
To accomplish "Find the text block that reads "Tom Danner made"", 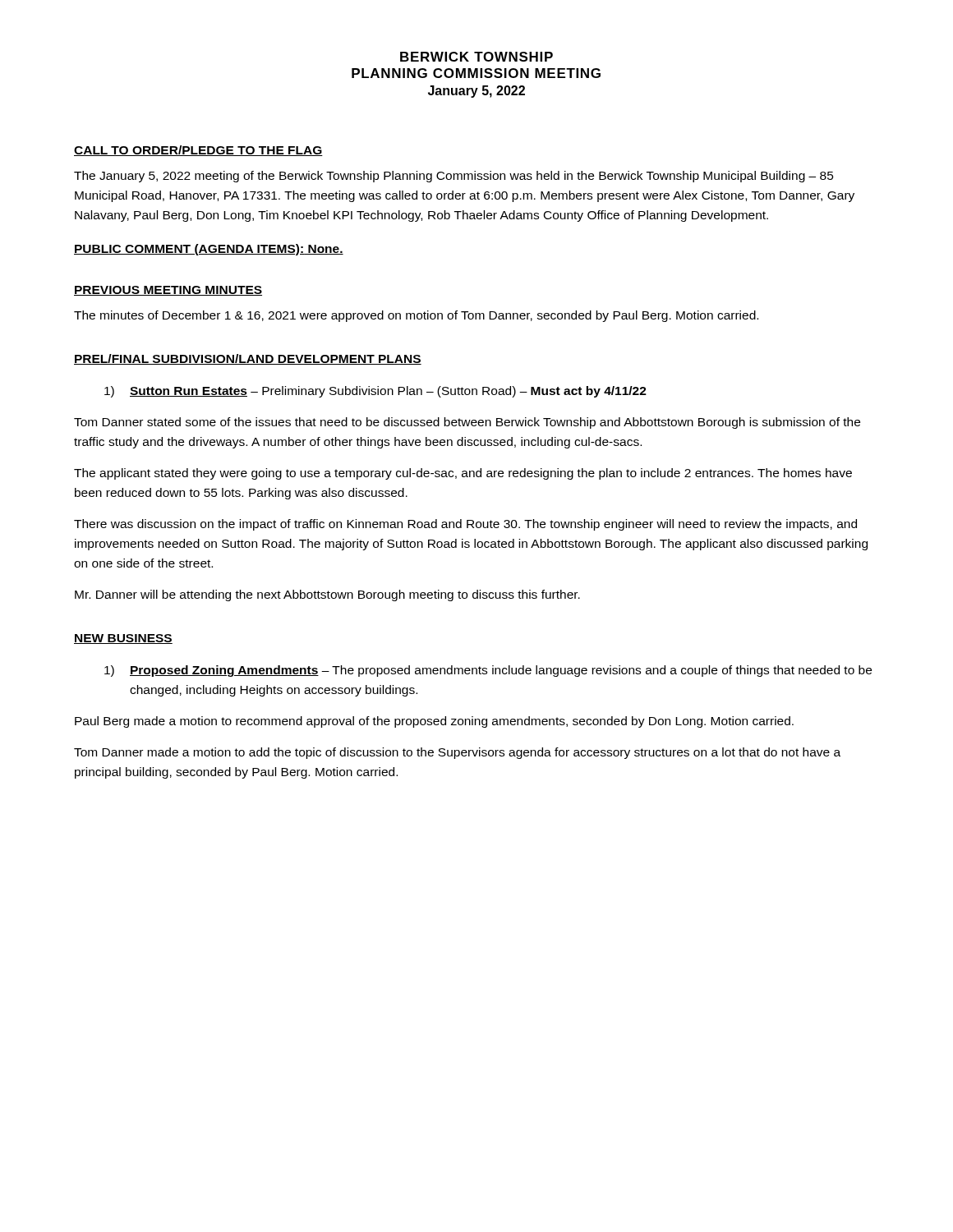I will (457, 762).
